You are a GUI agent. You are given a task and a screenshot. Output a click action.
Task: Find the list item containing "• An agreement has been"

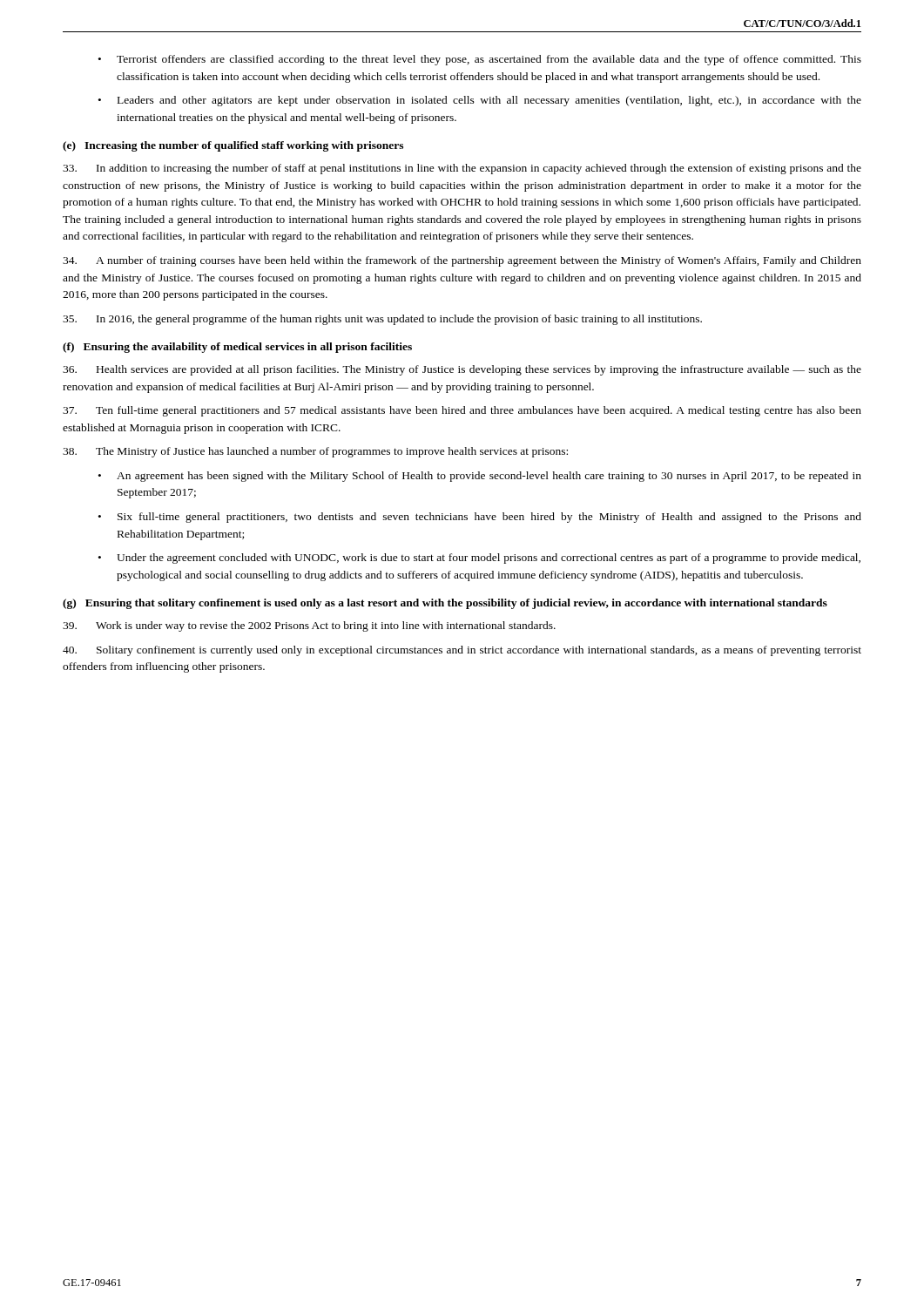pos(479,484)
